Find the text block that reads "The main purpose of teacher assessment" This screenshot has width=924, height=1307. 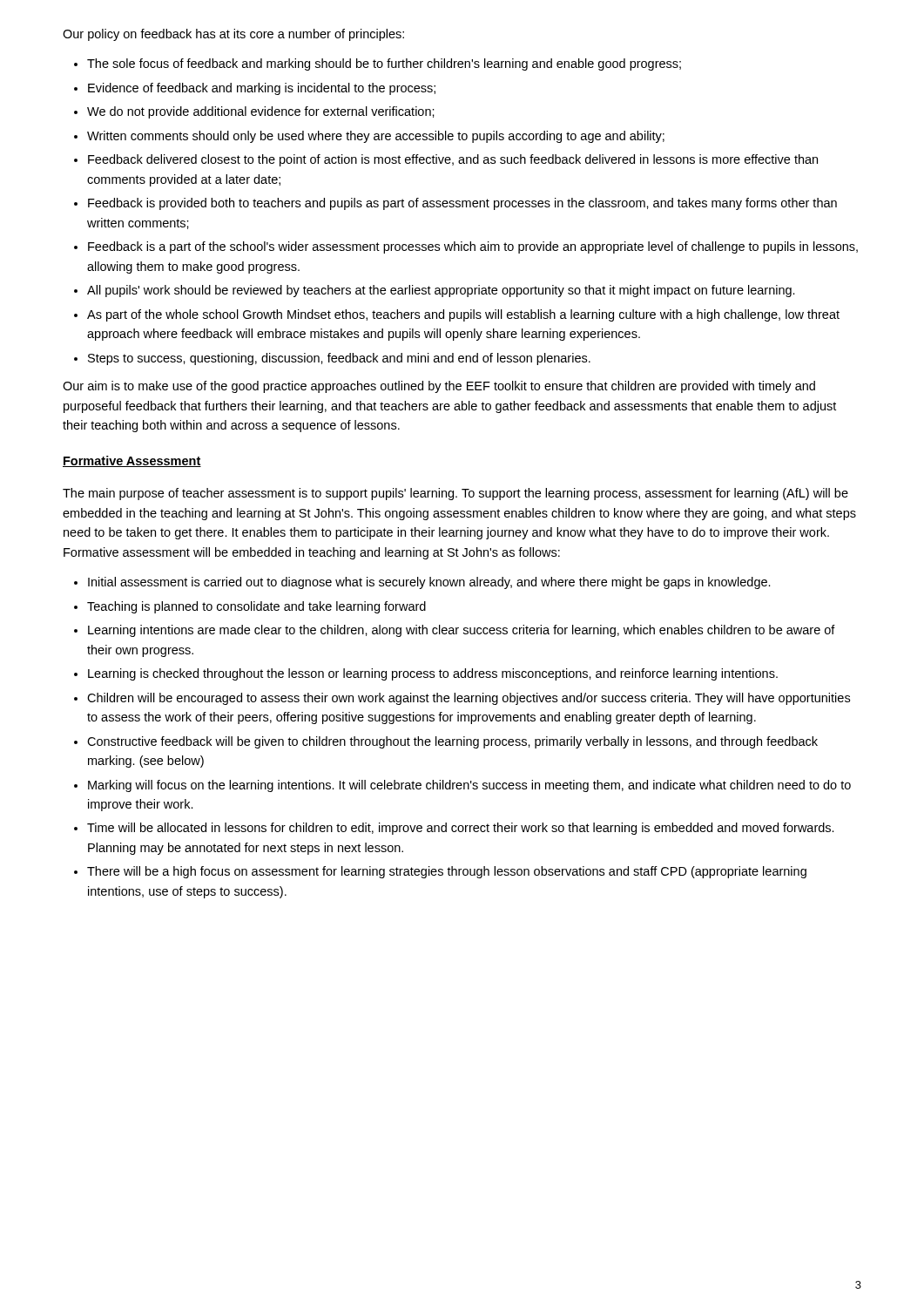pyautogui.click(x=459, y=523)
